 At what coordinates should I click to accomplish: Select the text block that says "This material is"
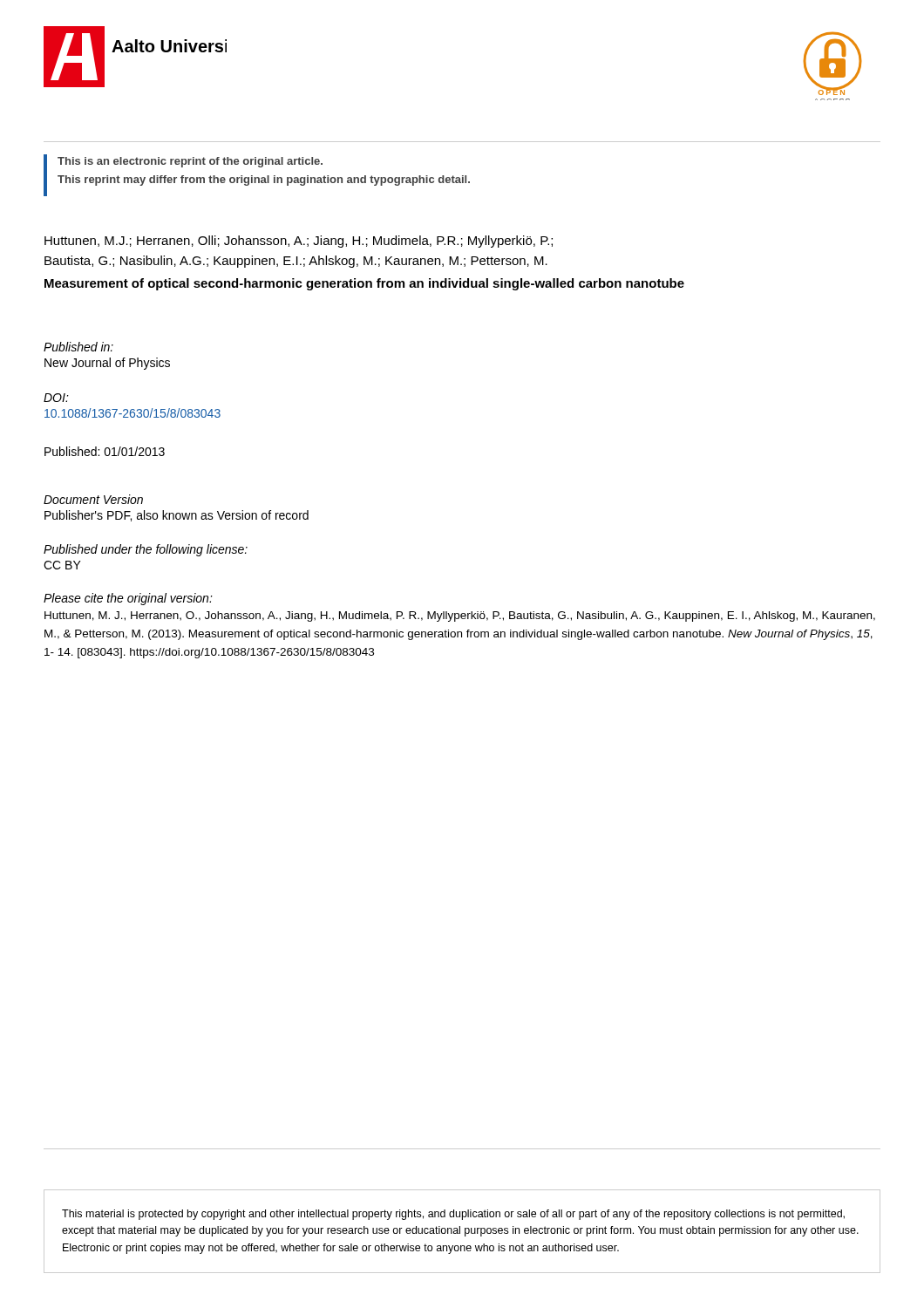click(x=460, y=1231)
